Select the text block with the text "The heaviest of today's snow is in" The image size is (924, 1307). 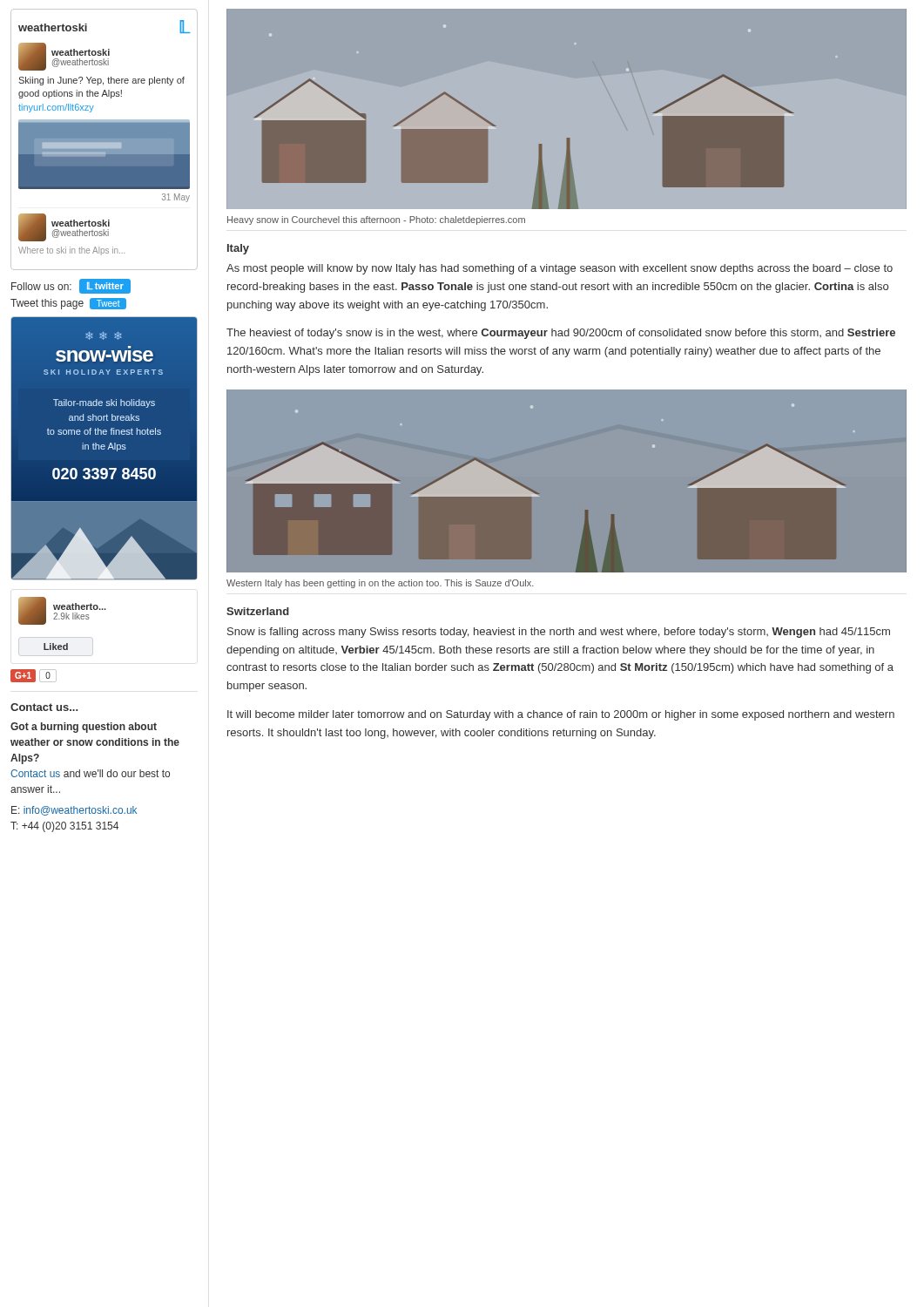pyautogui.click(x=561, y=351)
